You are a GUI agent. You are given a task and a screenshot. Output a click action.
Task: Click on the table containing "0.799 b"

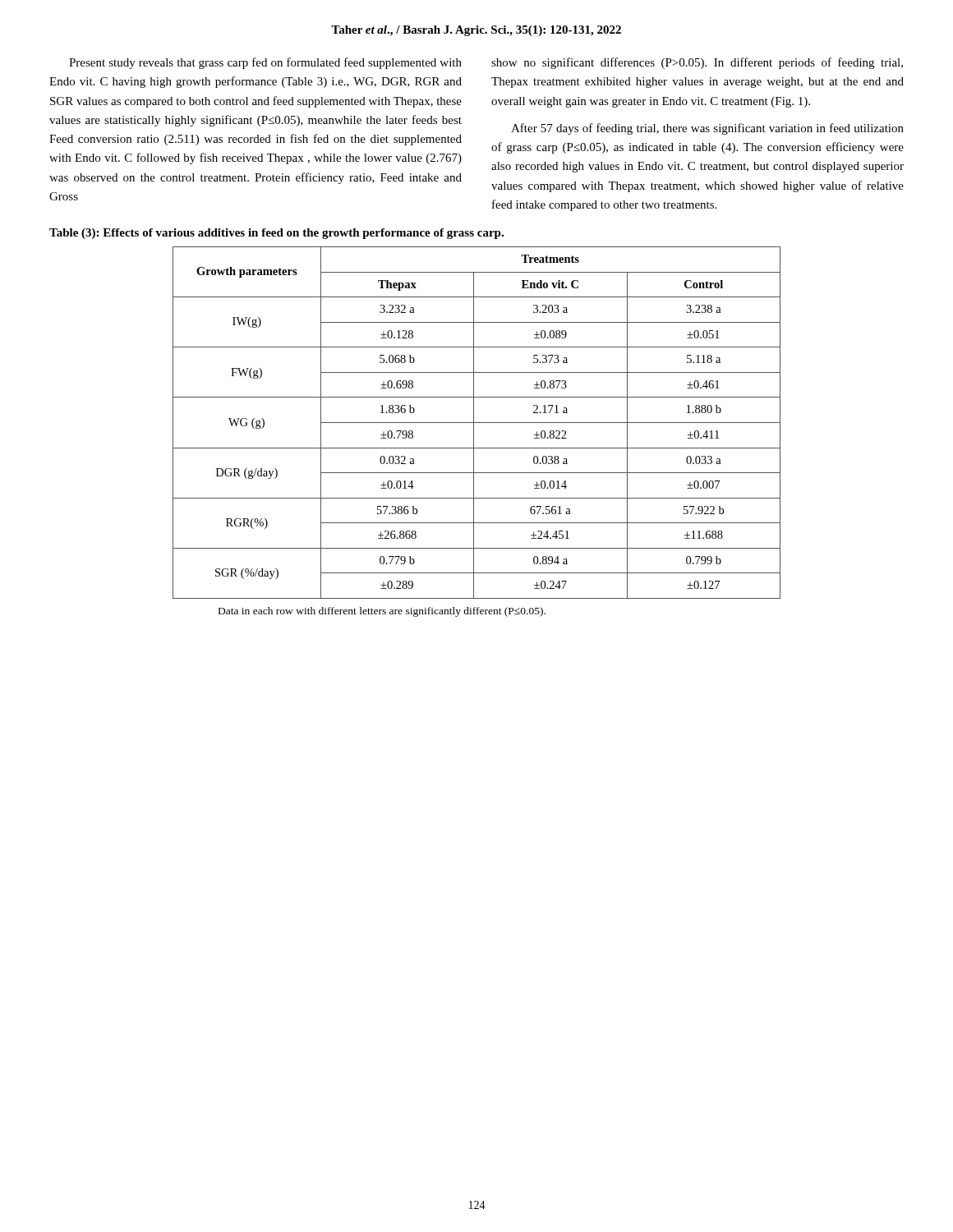(476, 423)
